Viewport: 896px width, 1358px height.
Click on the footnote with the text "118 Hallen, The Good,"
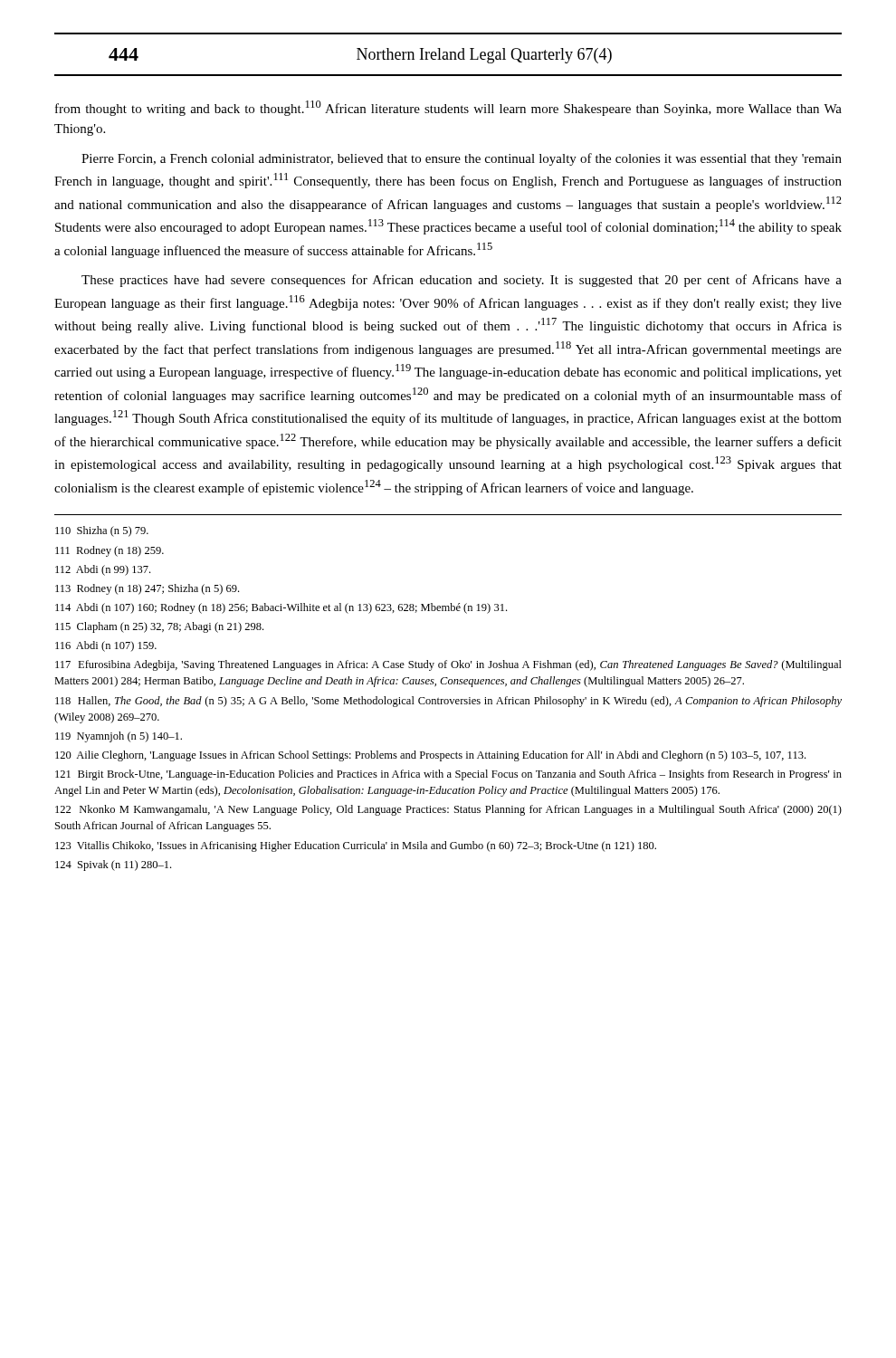[448, 708]
